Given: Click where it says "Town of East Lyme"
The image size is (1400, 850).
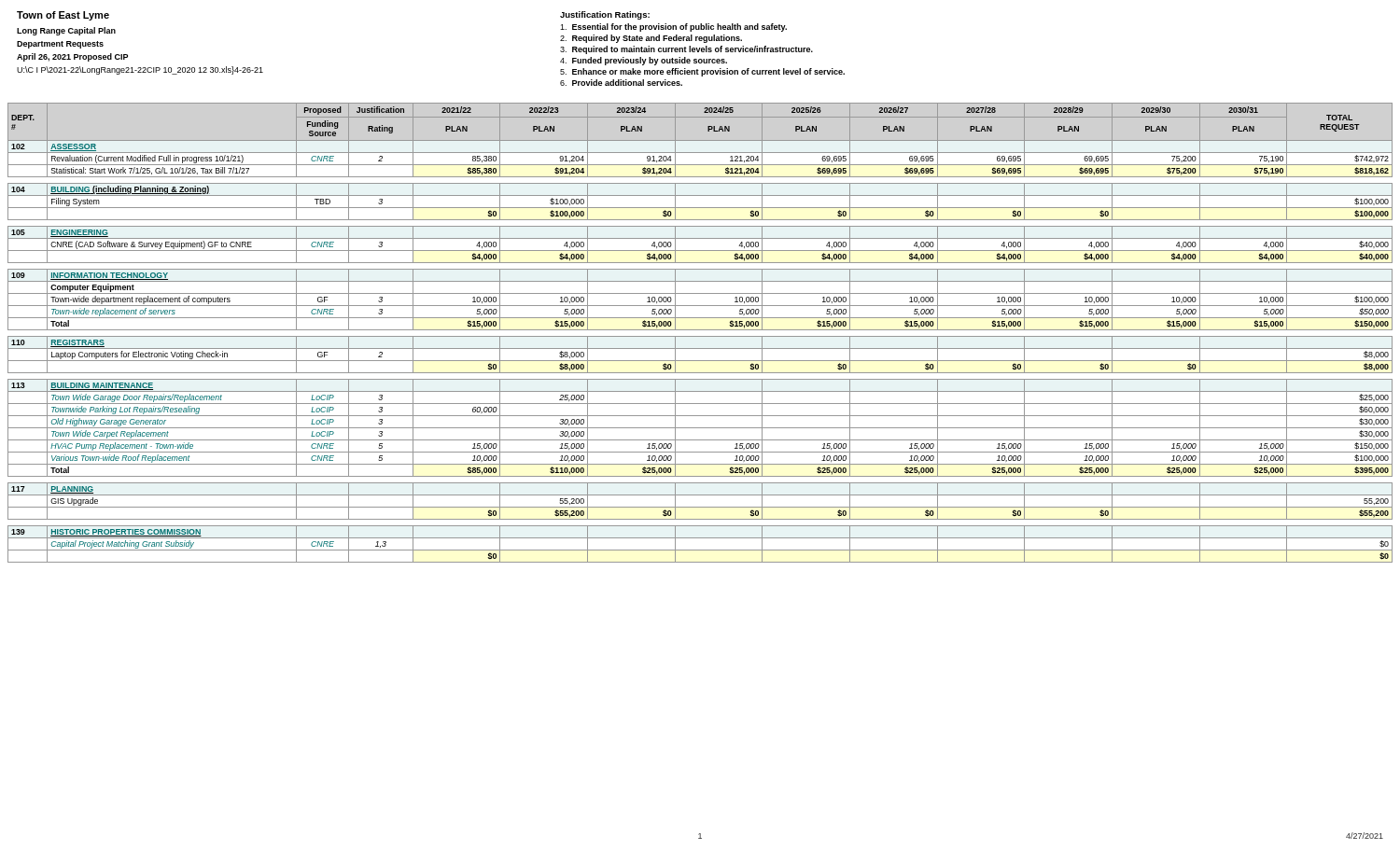Looking at the screenshot, I should tap(63, 15).
